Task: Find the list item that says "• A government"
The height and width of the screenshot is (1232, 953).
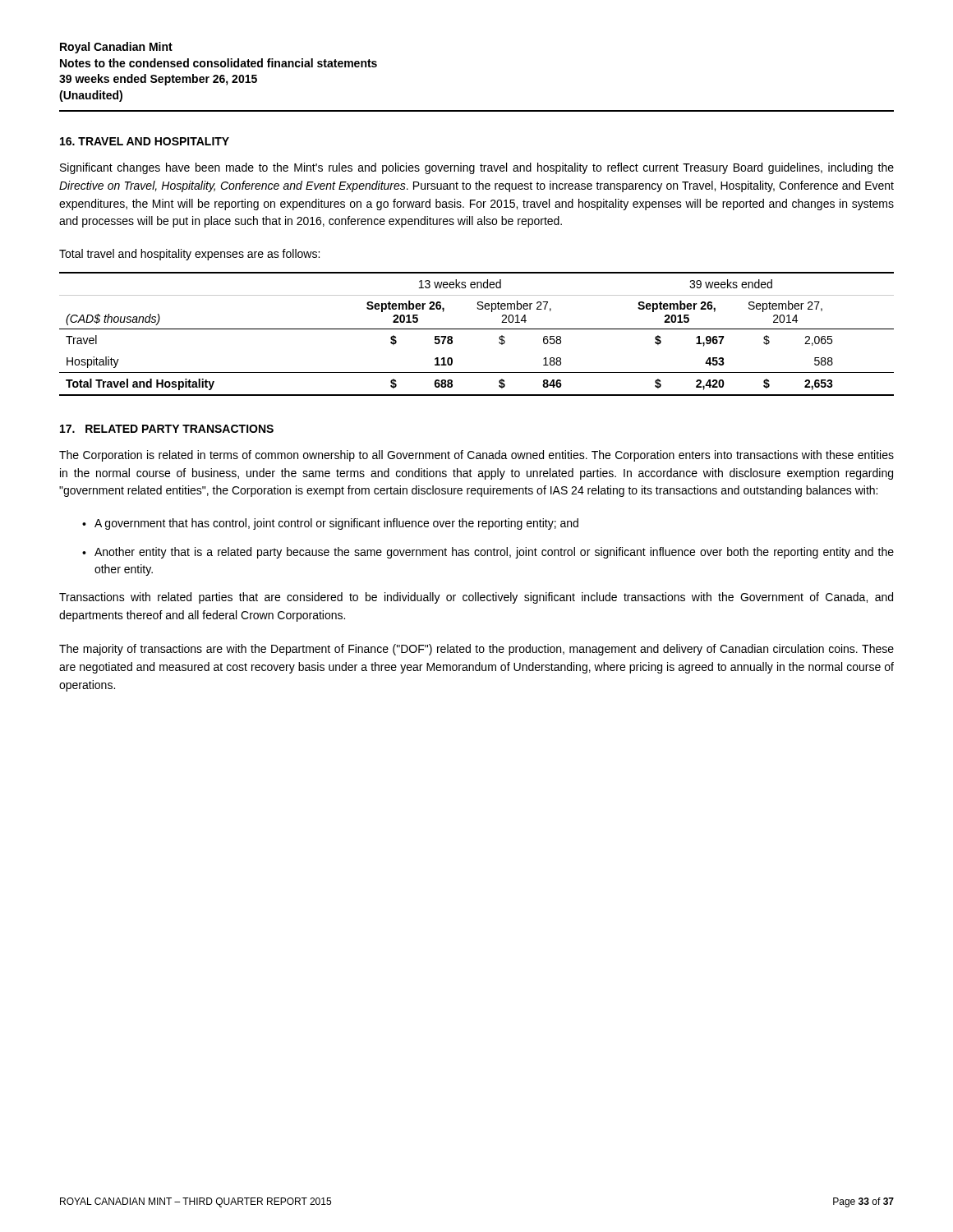Action: (x=331, y=524)
